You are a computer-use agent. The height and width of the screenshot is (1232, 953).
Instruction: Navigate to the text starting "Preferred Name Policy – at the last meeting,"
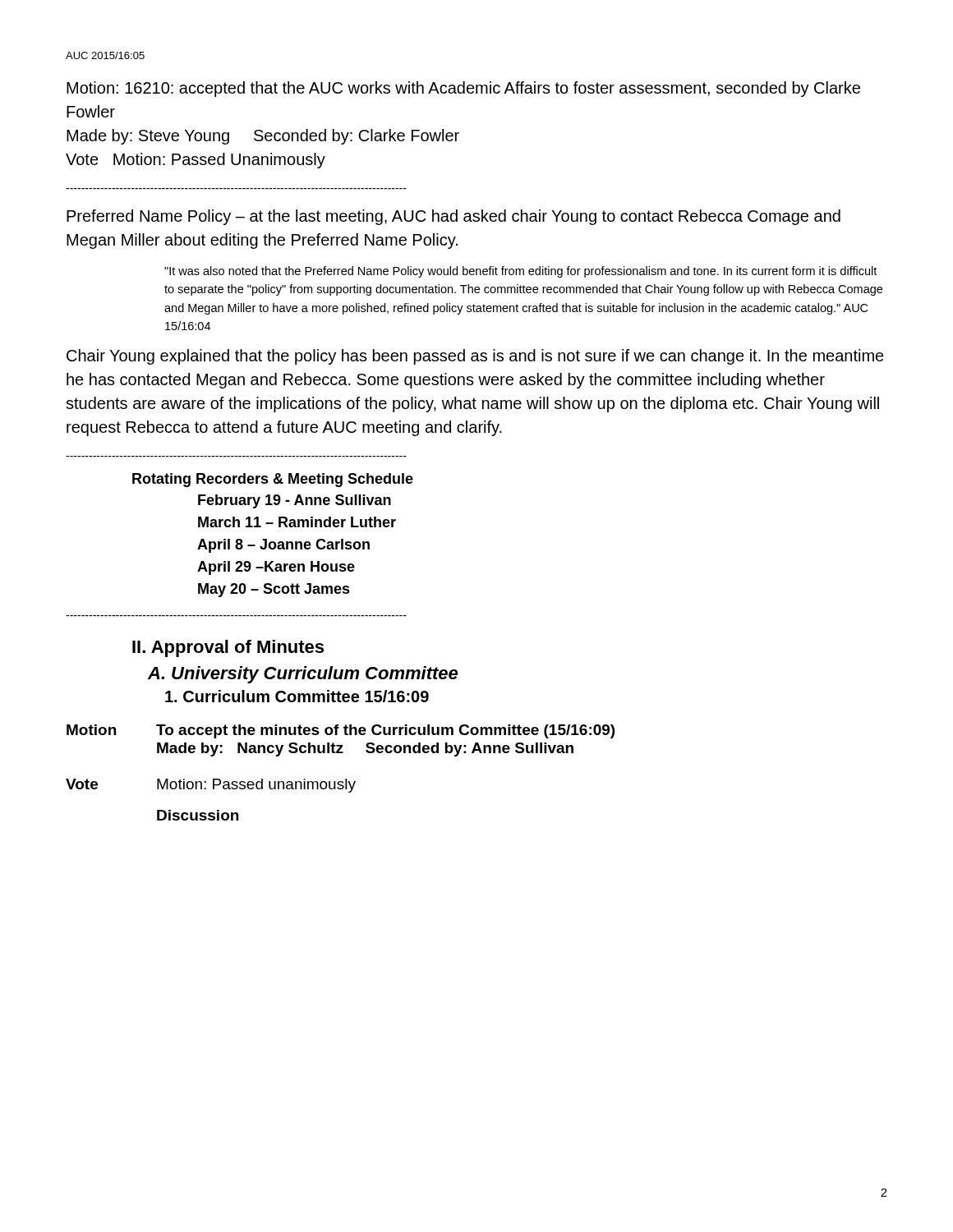click(453, 228)
